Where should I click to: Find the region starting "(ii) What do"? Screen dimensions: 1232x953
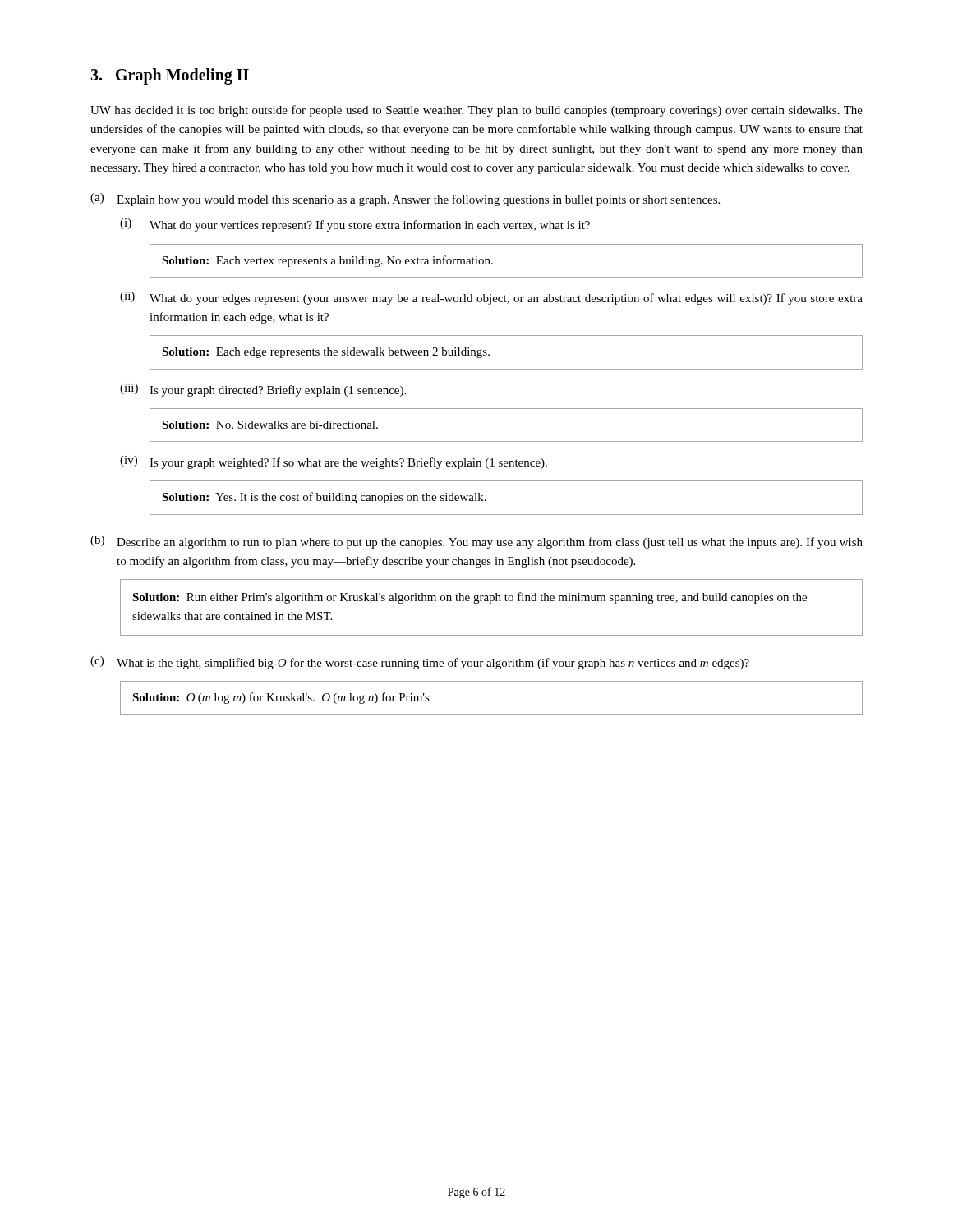(491, 308)
